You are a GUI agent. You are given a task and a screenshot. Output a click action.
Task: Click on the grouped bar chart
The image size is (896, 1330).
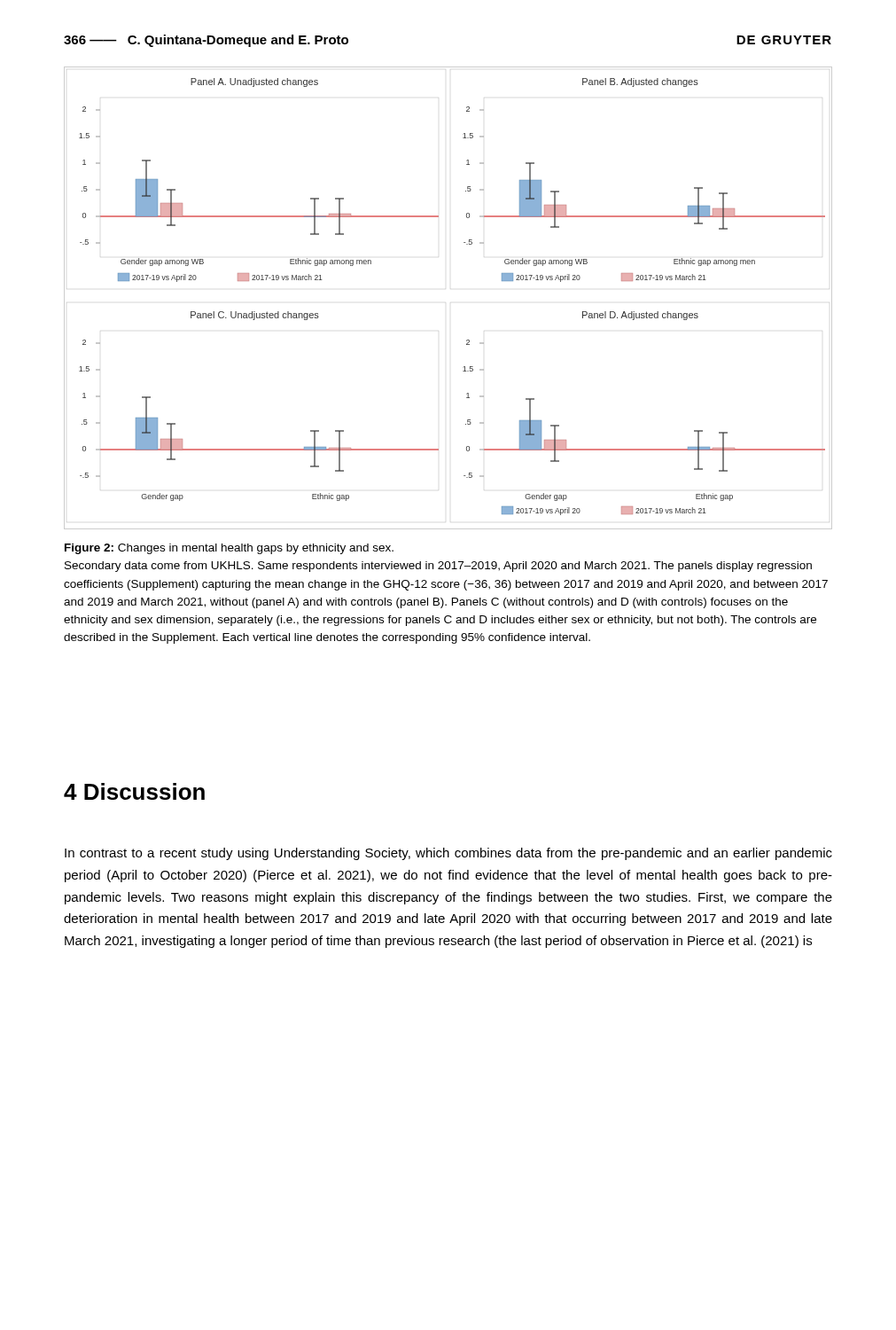(x=448, y=298)
